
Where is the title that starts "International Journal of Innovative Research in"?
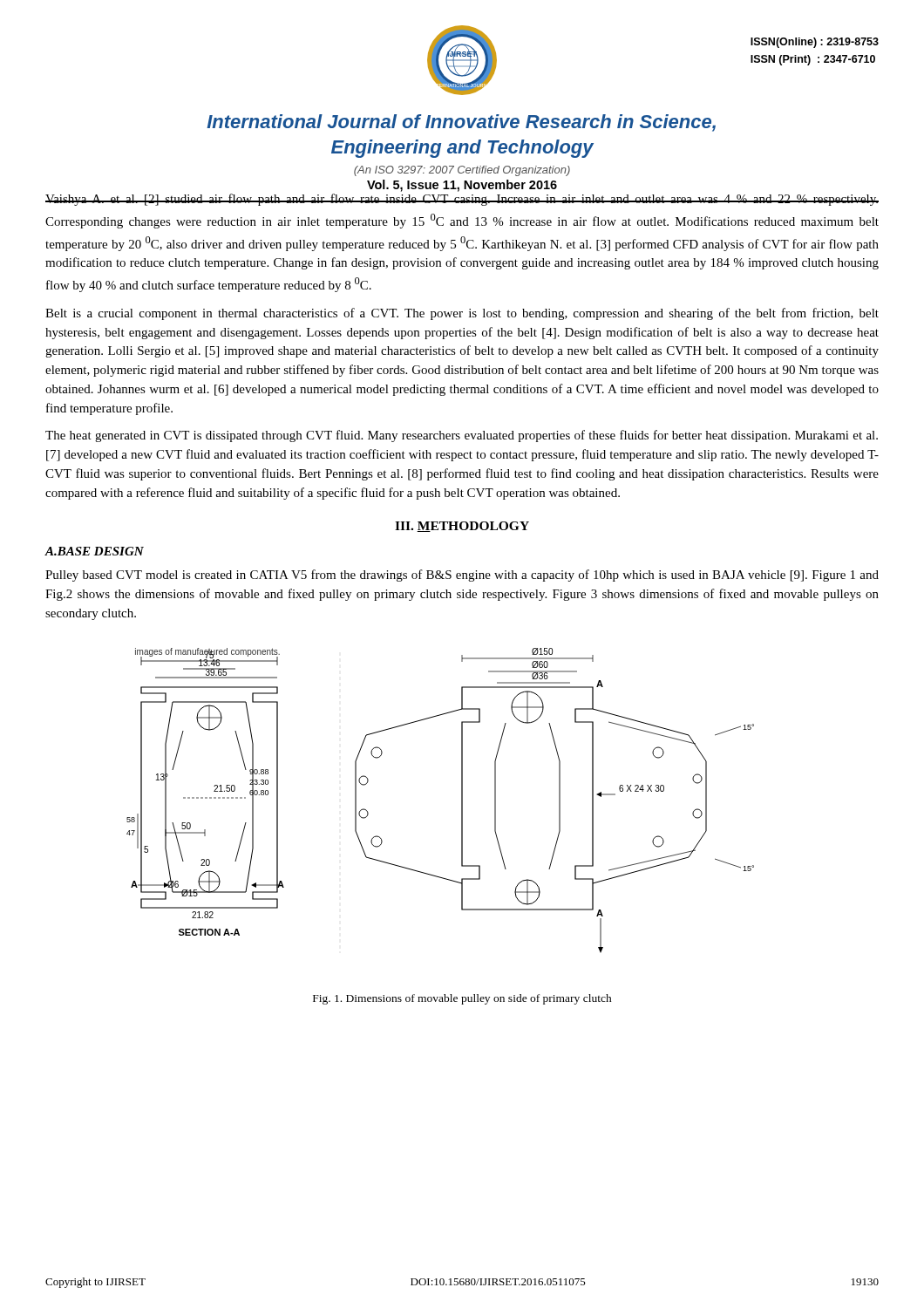pos(462,135)
